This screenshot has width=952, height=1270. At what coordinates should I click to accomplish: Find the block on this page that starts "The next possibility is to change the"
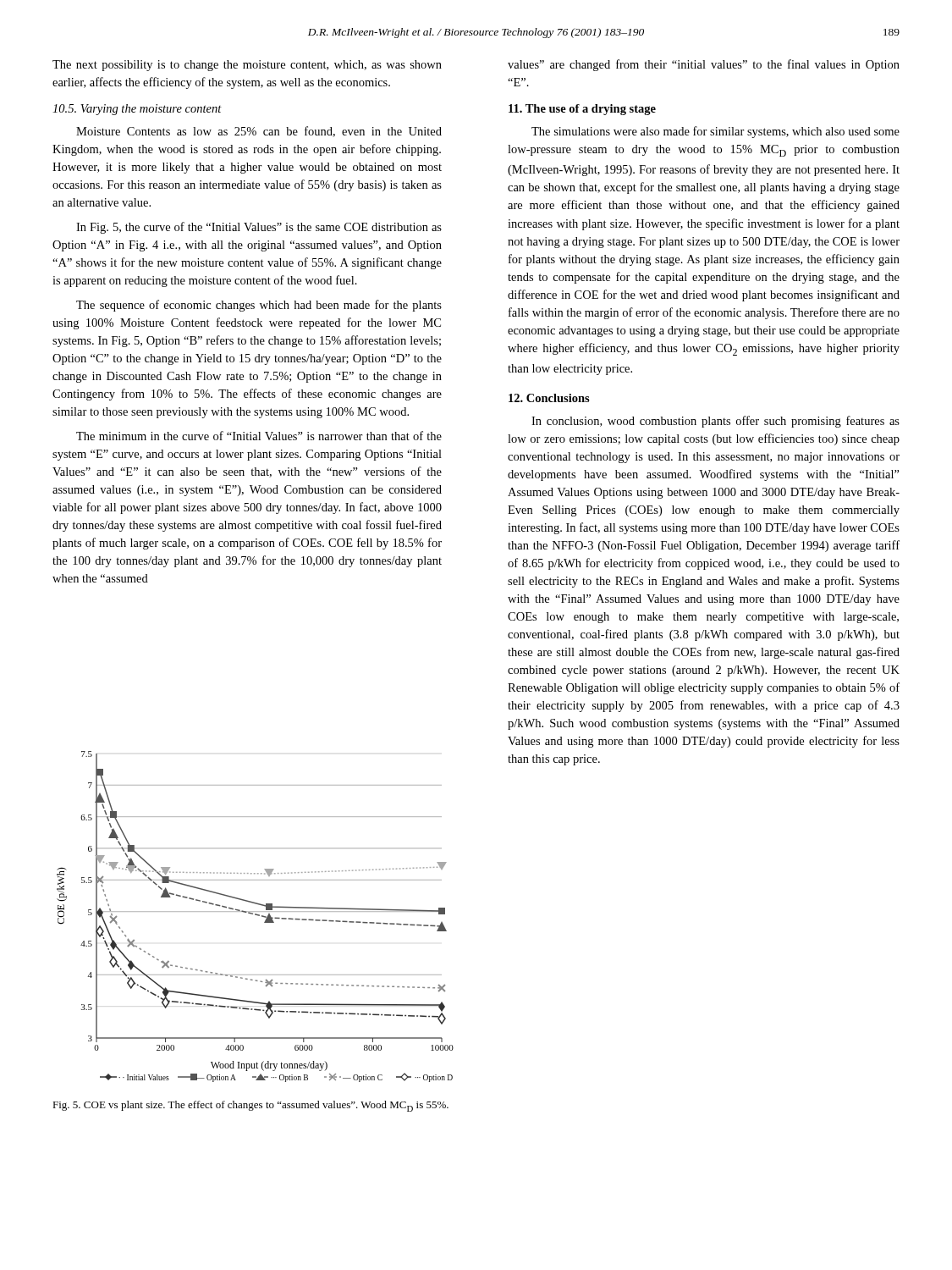point(247,73)
